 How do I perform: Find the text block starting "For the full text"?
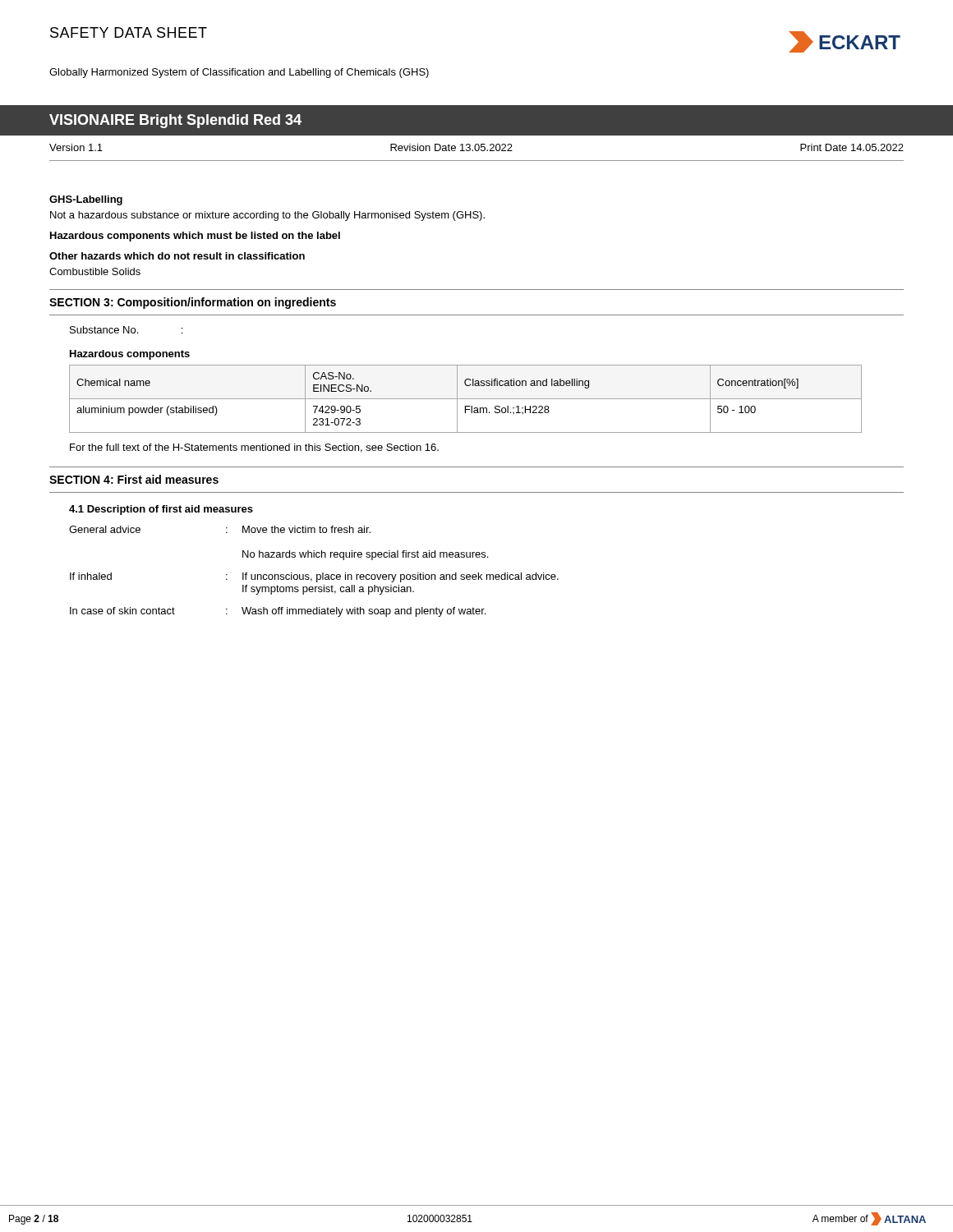tap(254, 447)
